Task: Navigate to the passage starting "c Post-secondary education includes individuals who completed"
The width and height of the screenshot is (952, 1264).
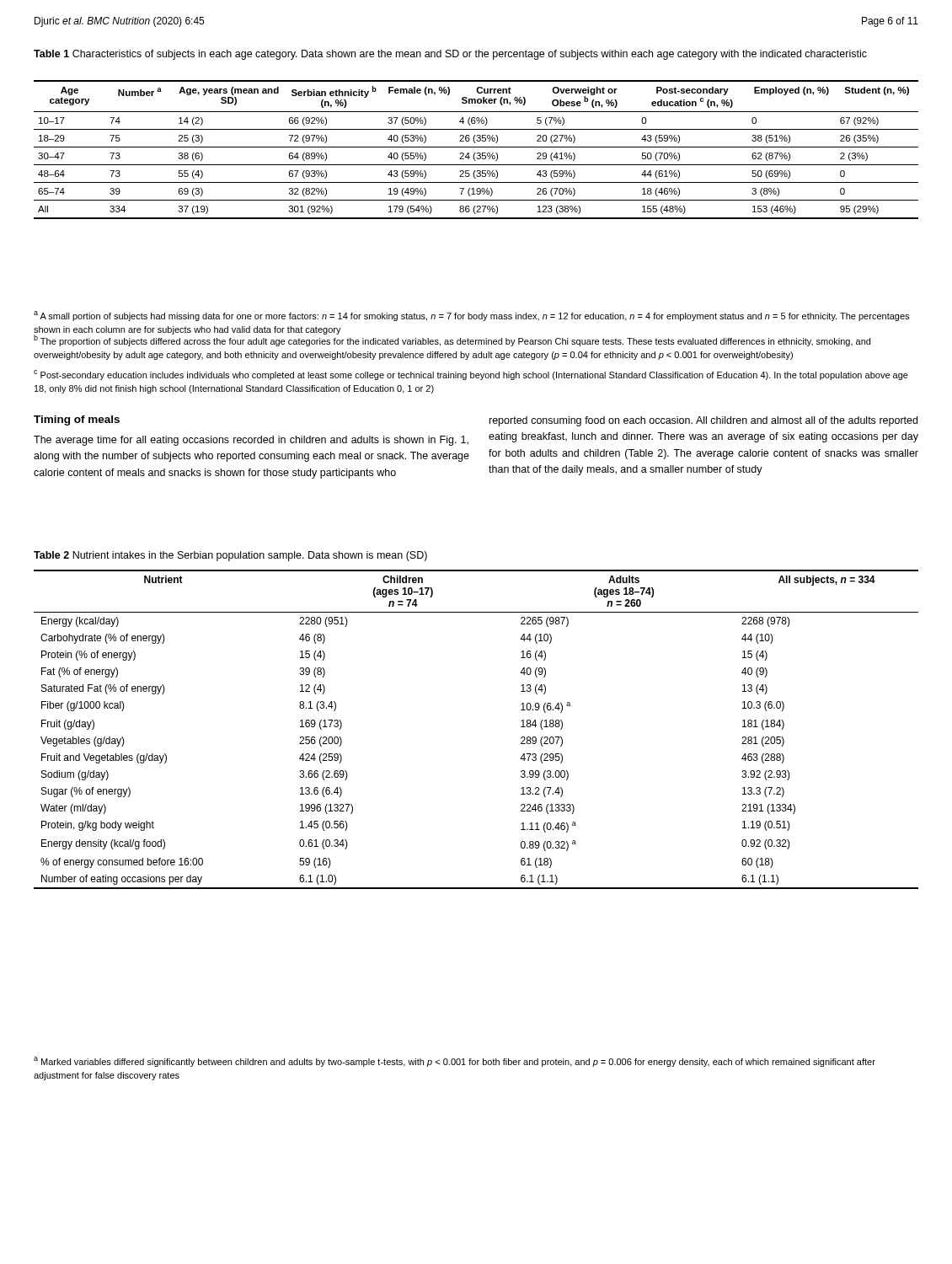Action: click(471, 380)
